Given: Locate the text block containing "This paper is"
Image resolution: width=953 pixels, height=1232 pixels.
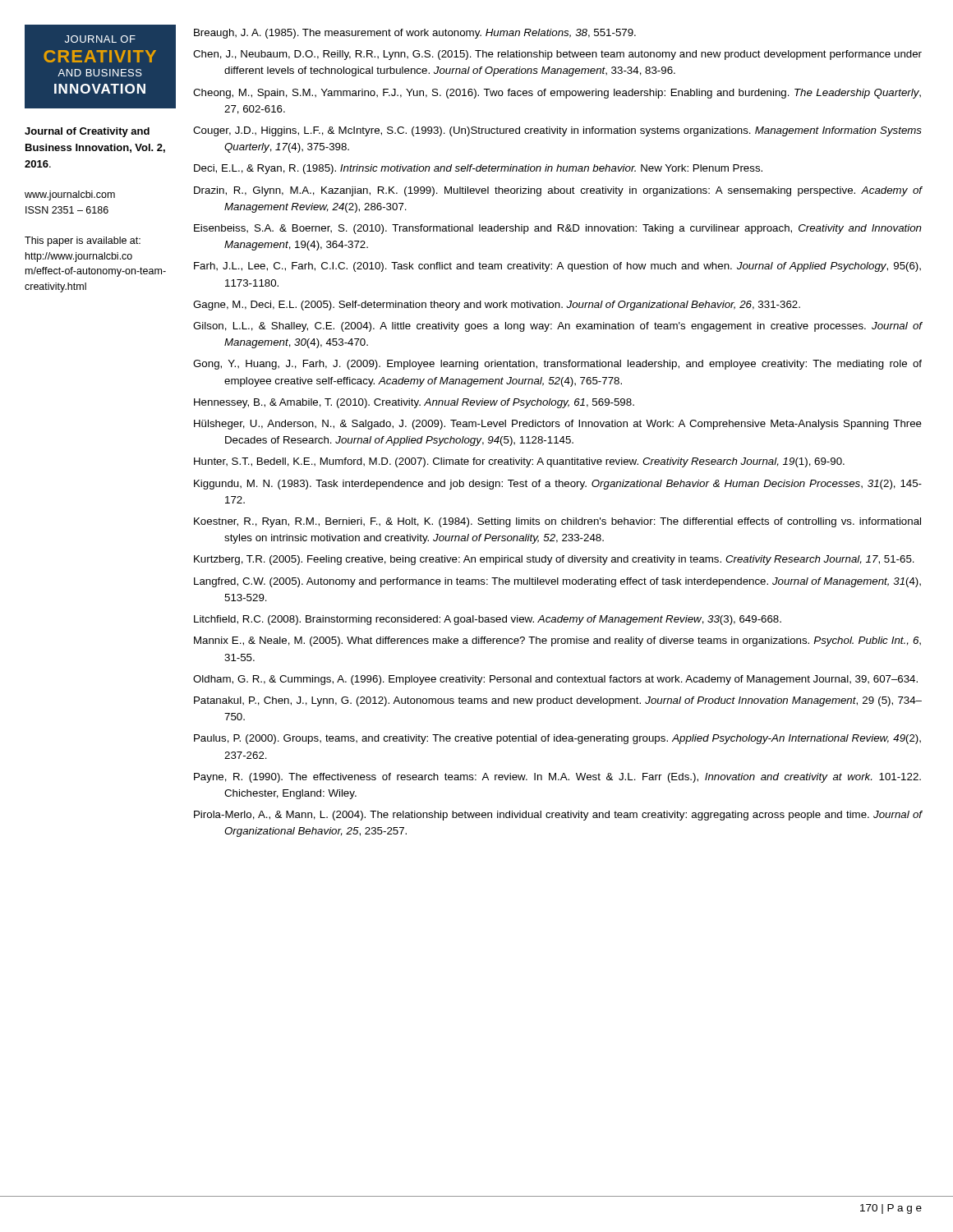Looking at the screenshot, I should 95,264.
